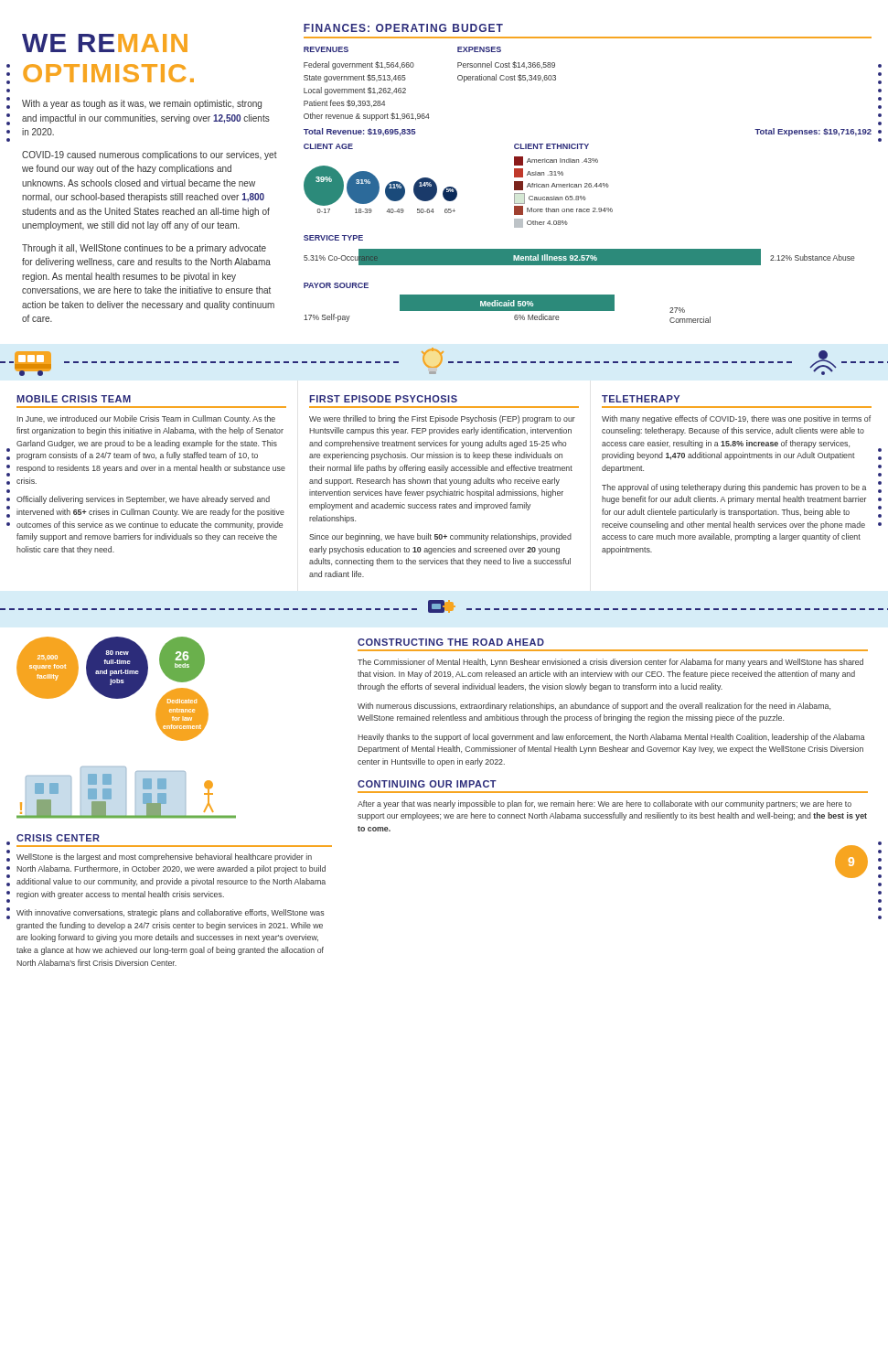The width and height of the screenshot is (888, 1372).
Task: Find the text starting "REVENUES Federal government $1,564,660"
Action: [x=367, y=82]
